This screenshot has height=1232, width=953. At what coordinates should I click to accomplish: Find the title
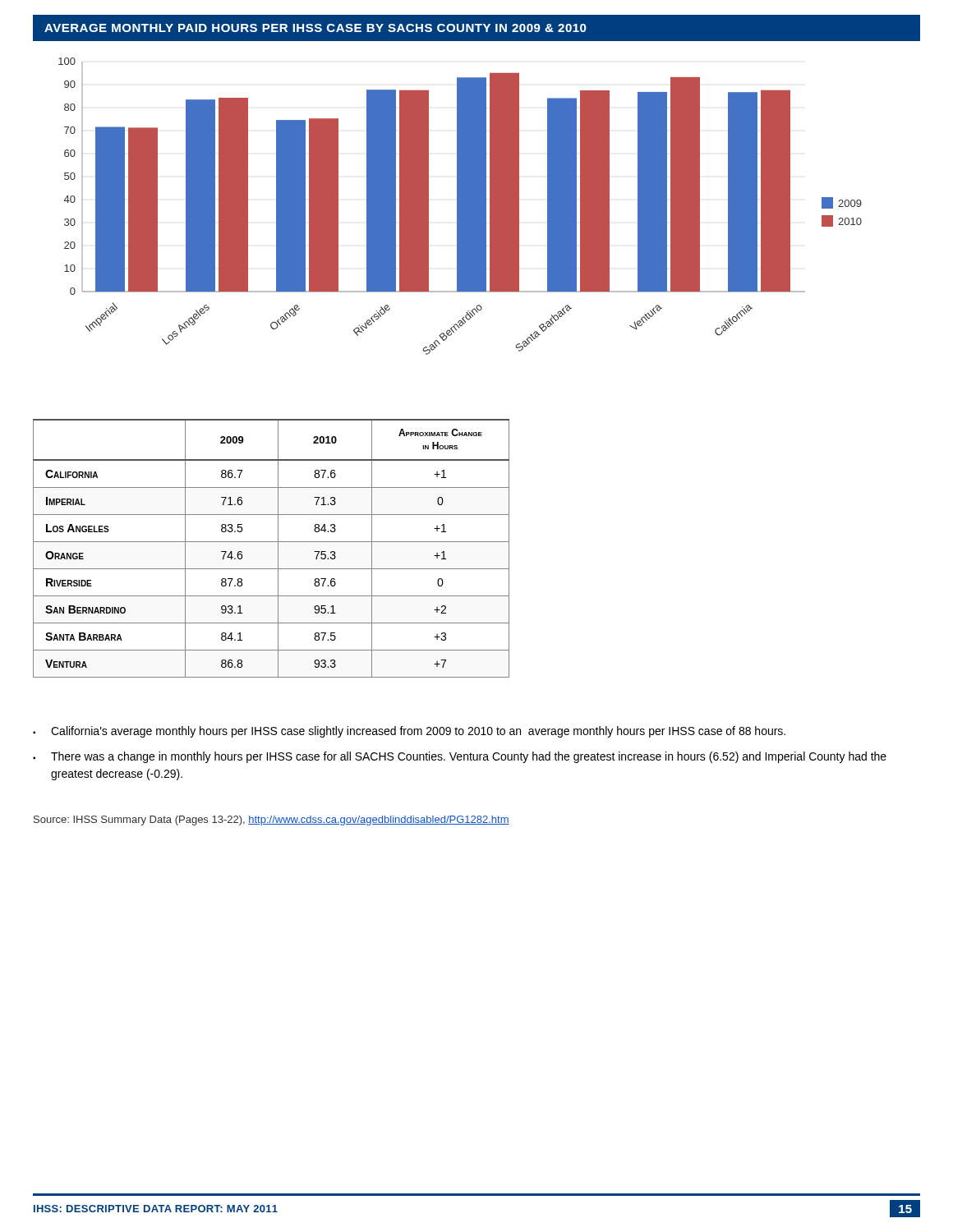click(x=316, y=28)
